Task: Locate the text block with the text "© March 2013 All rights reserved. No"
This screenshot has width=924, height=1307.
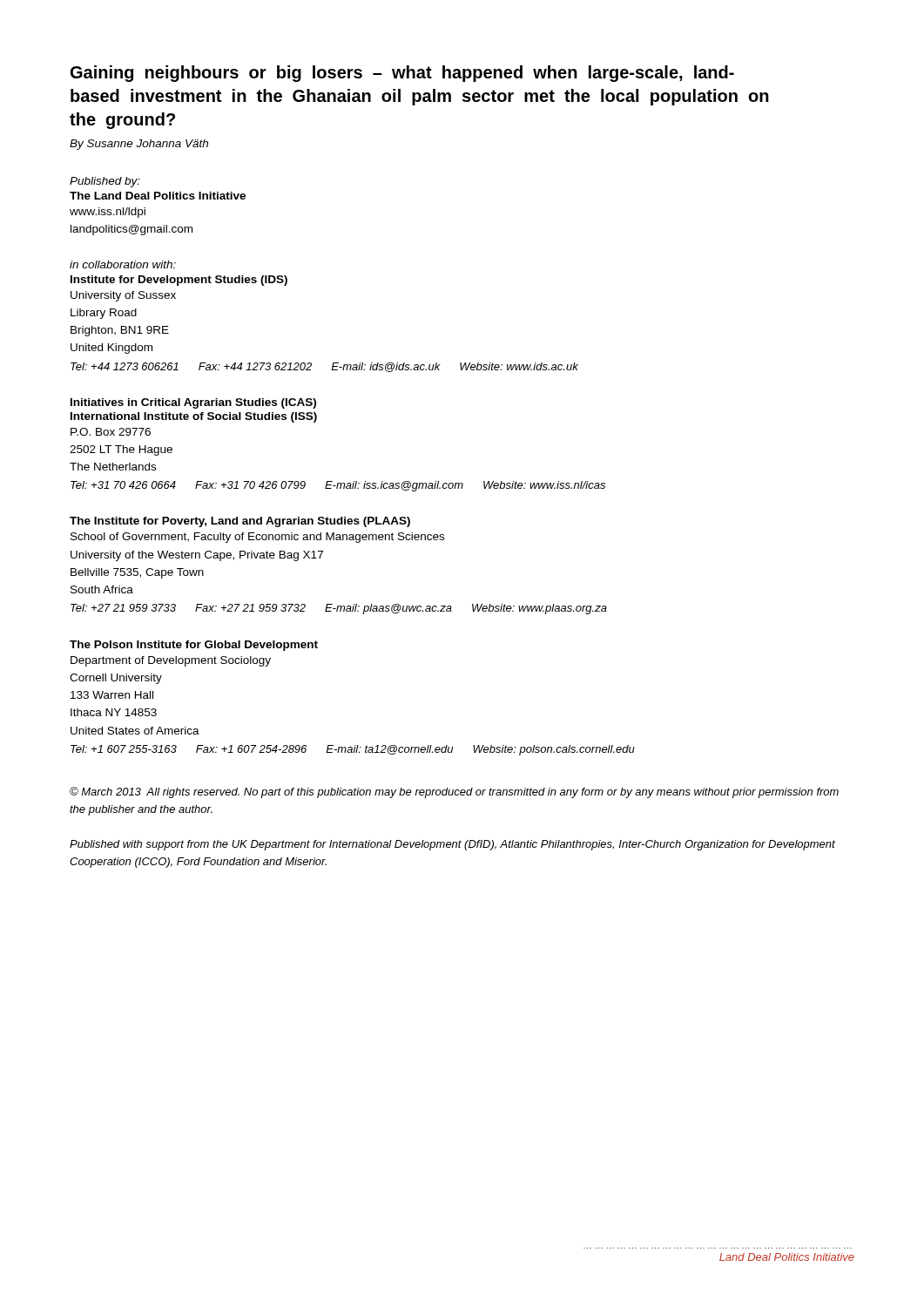Action: (x=454, y=800)
